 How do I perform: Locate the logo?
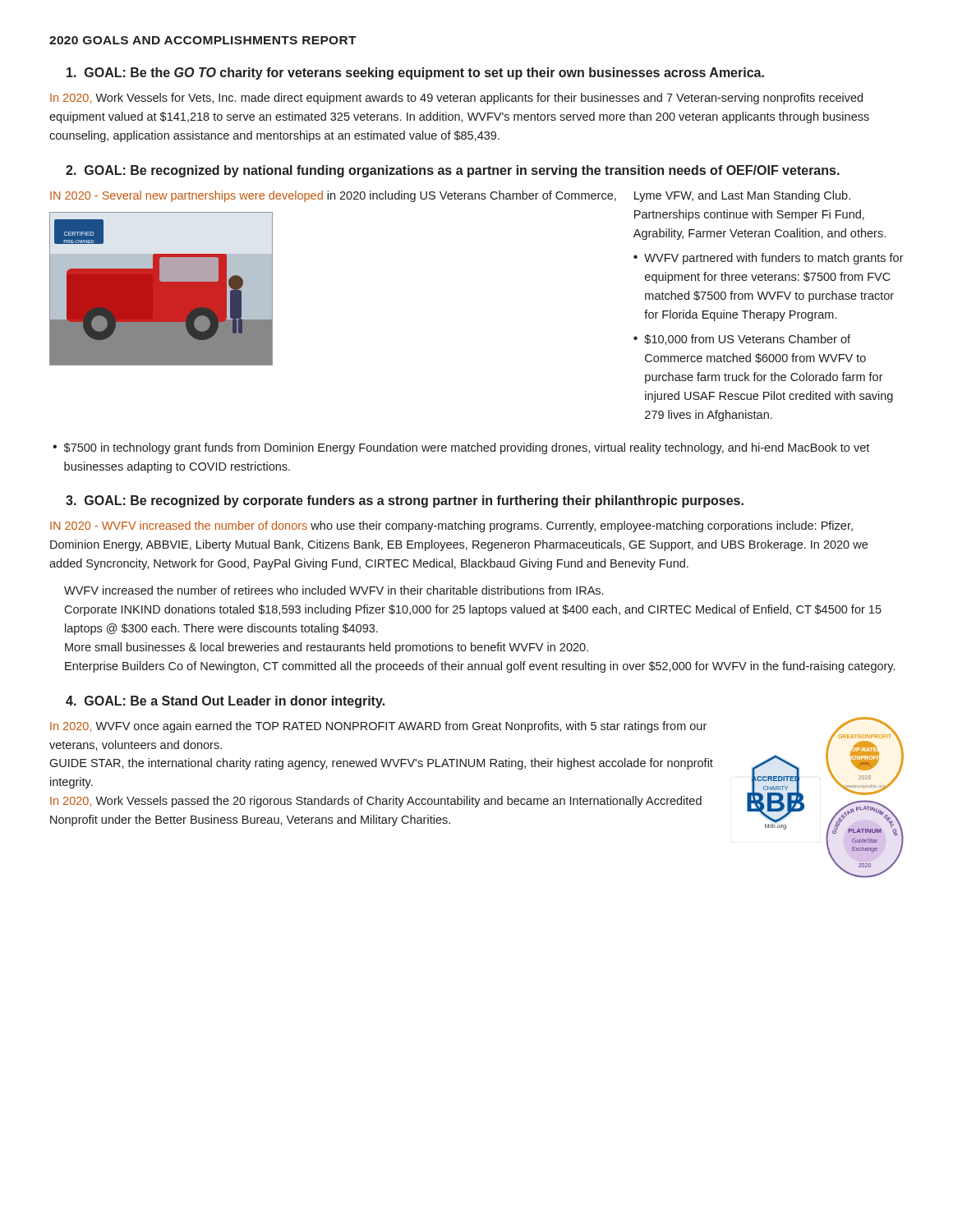point(817,797)
